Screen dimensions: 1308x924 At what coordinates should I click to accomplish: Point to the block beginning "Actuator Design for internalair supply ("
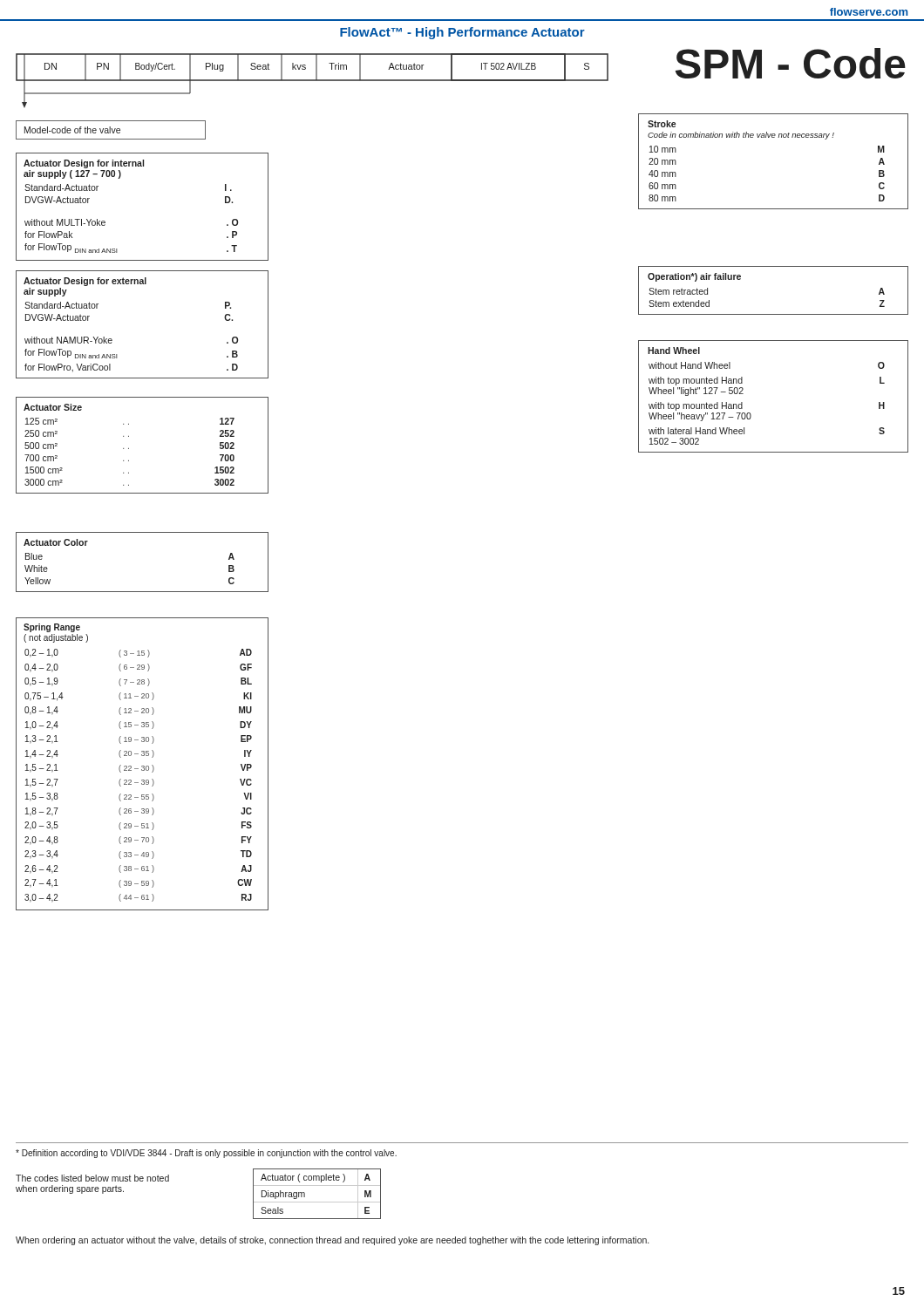[x=84, y=164]
